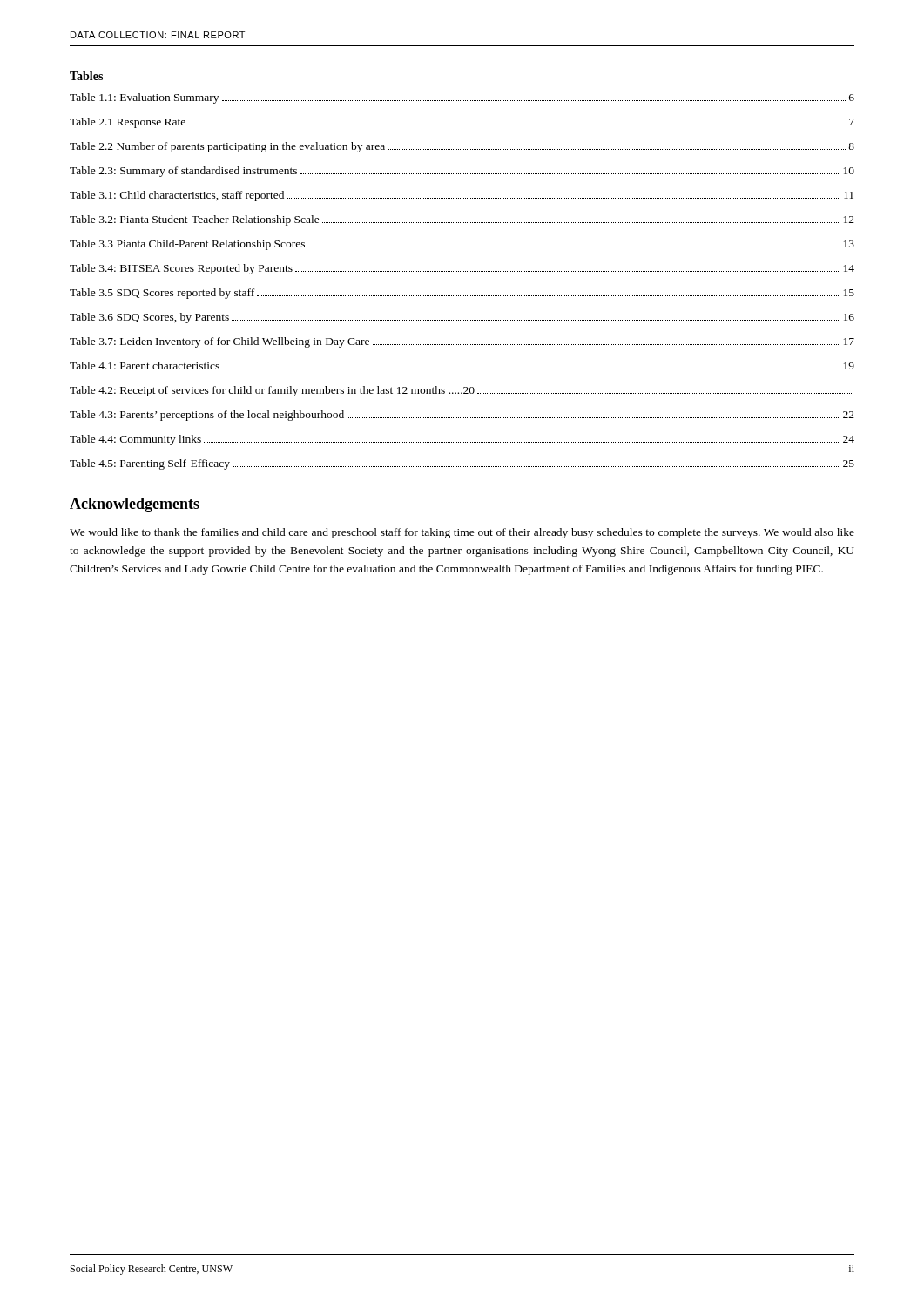The width and height of the screenshot is (924, 1307).
Task: Point to the block beginning "Table 3.2: Pianta Student-Teacher Relationship Scale"
Action: 462,220
